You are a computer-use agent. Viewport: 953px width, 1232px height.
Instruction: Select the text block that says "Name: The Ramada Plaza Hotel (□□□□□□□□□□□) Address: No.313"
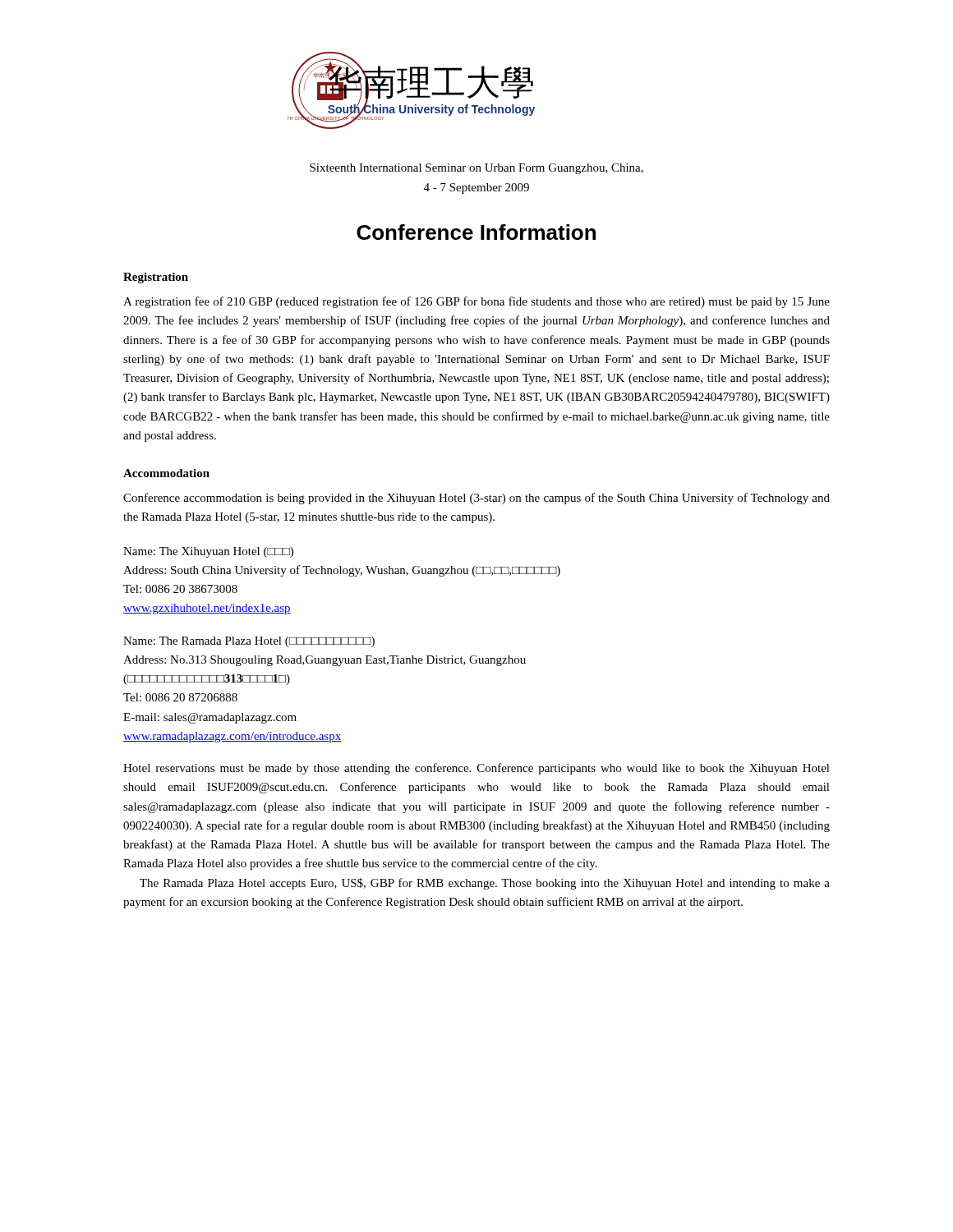[x=249, y=642]
